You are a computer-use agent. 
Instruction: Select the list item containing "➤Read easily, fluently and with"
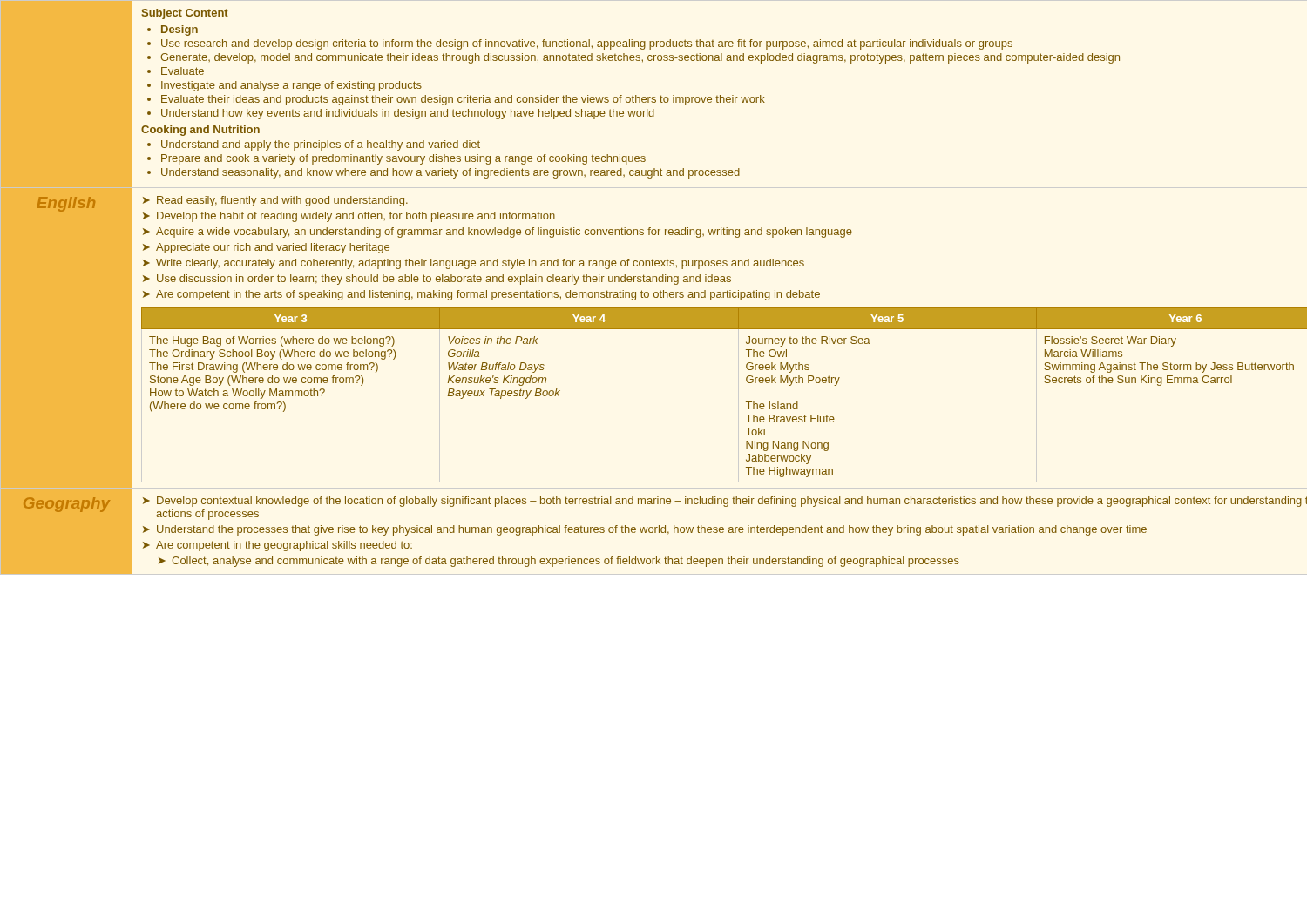click(275, 200)
